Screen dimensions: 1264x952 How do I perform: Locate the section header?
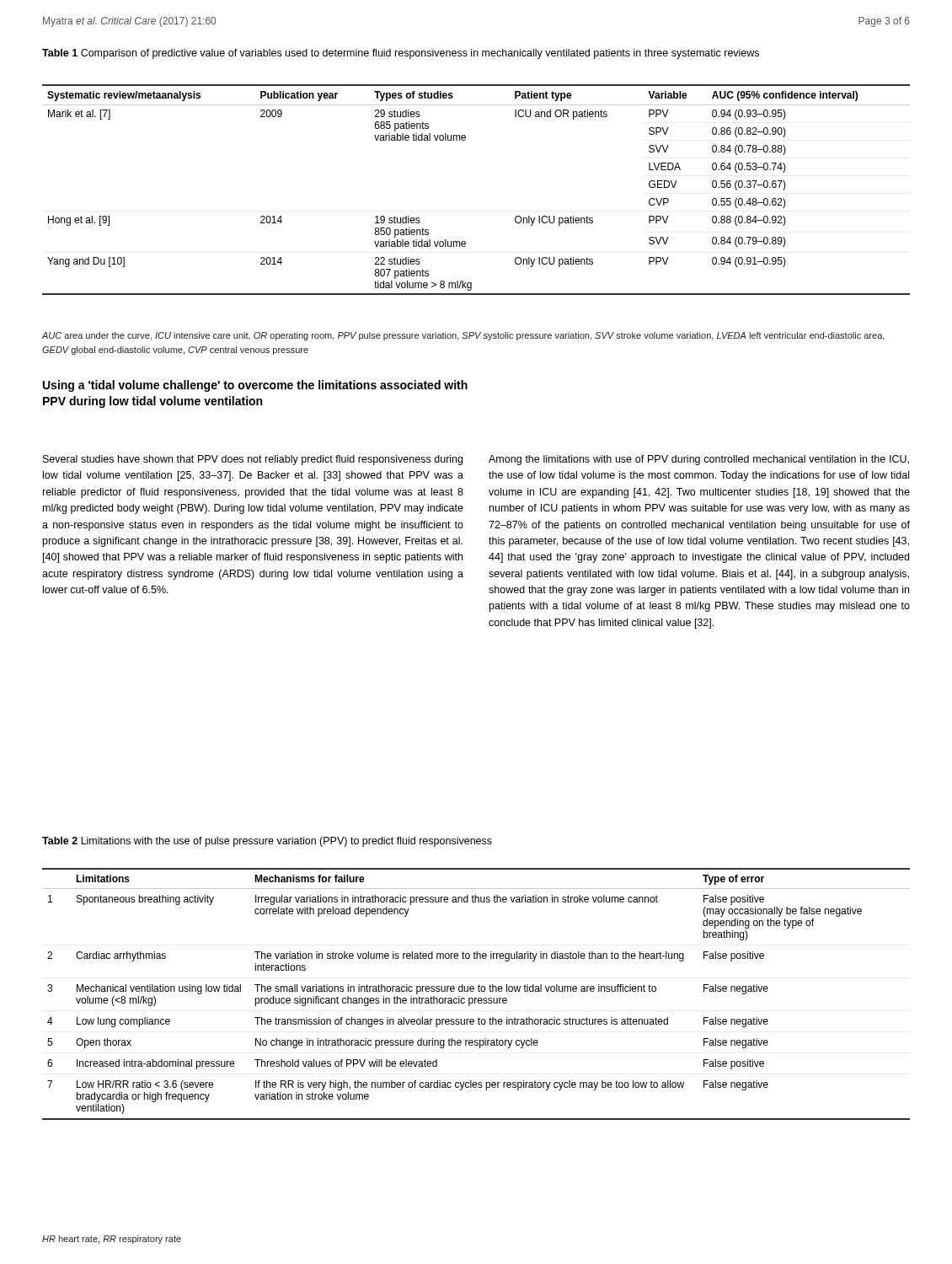pos(255,393)
